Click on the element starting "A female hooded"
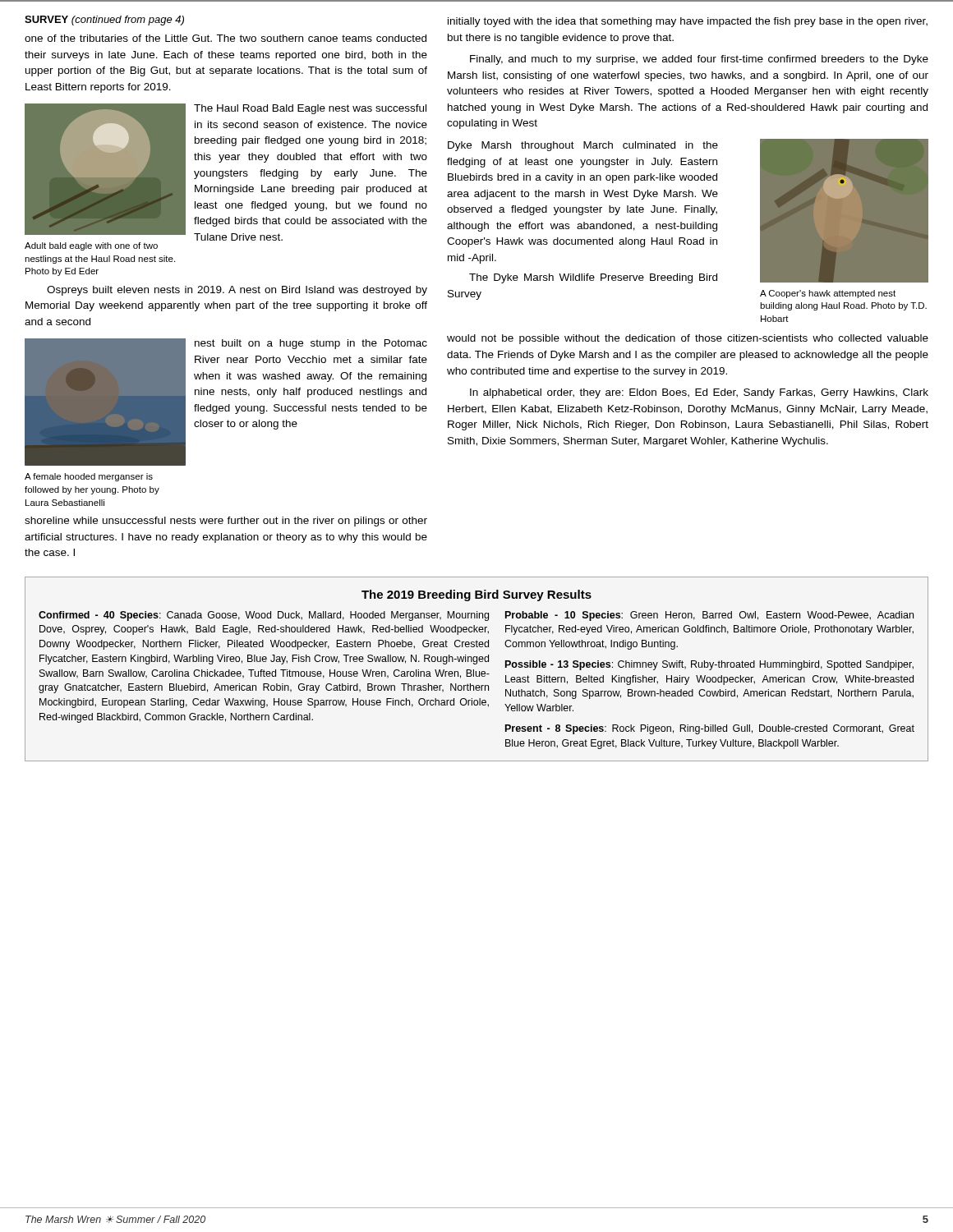This screenshot has width=953, height=1232. point(92,490)
